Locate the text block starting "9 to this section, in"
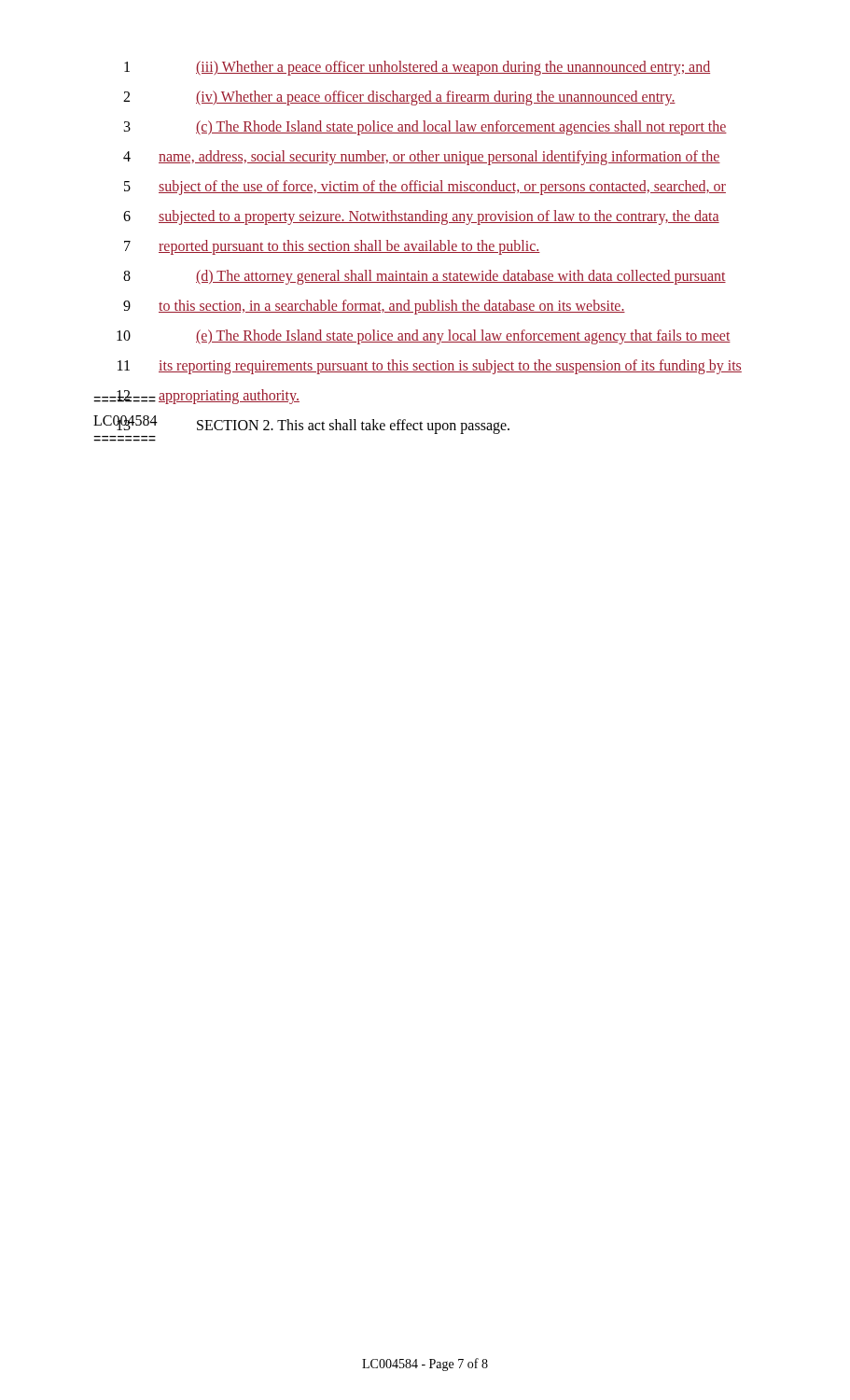The height and width of the screenshot is (1400, 850). tap(443, 306)
